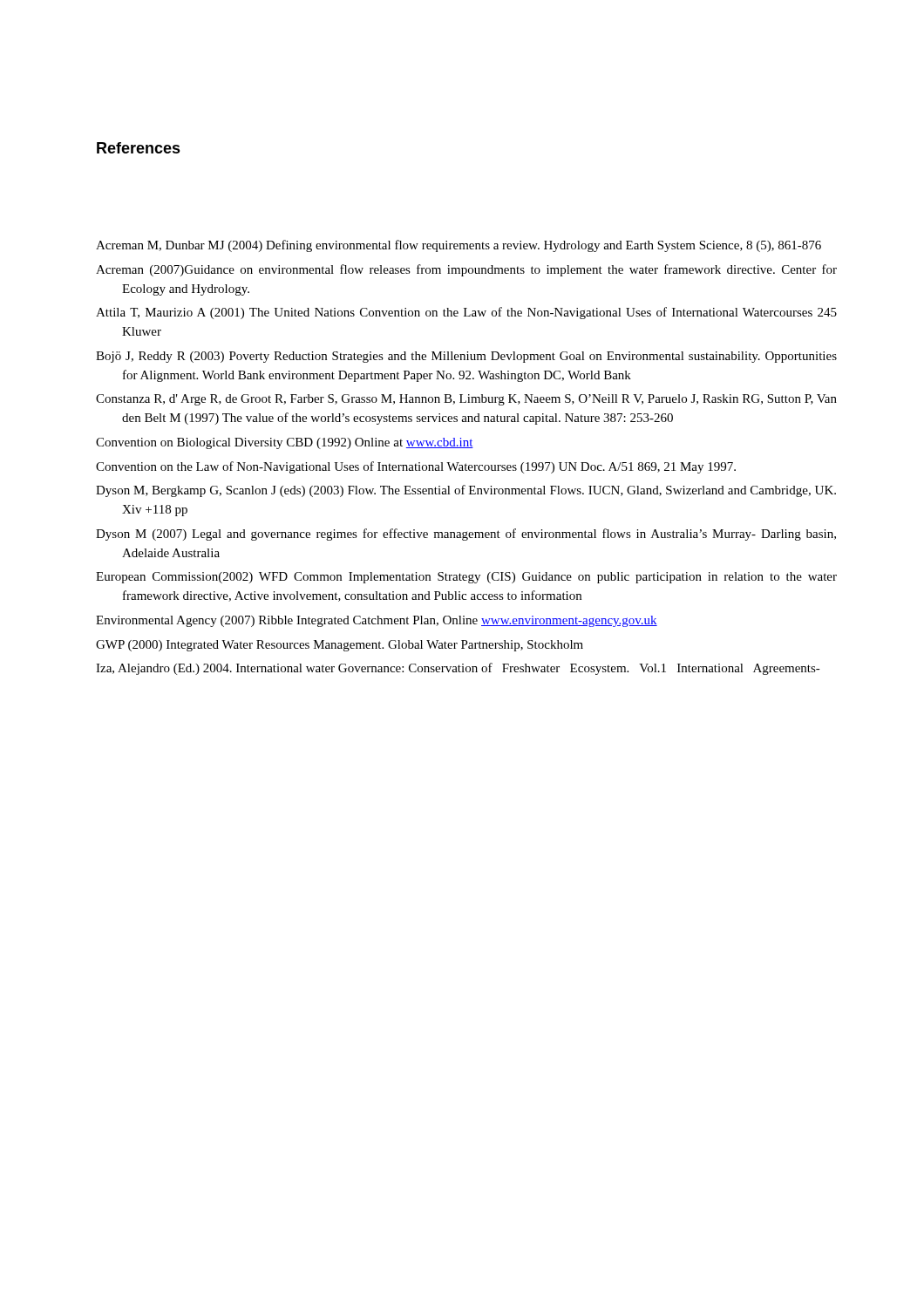Select the list item that reads "Constanza R, d' Arge R, de Groot"

[466, 408]
